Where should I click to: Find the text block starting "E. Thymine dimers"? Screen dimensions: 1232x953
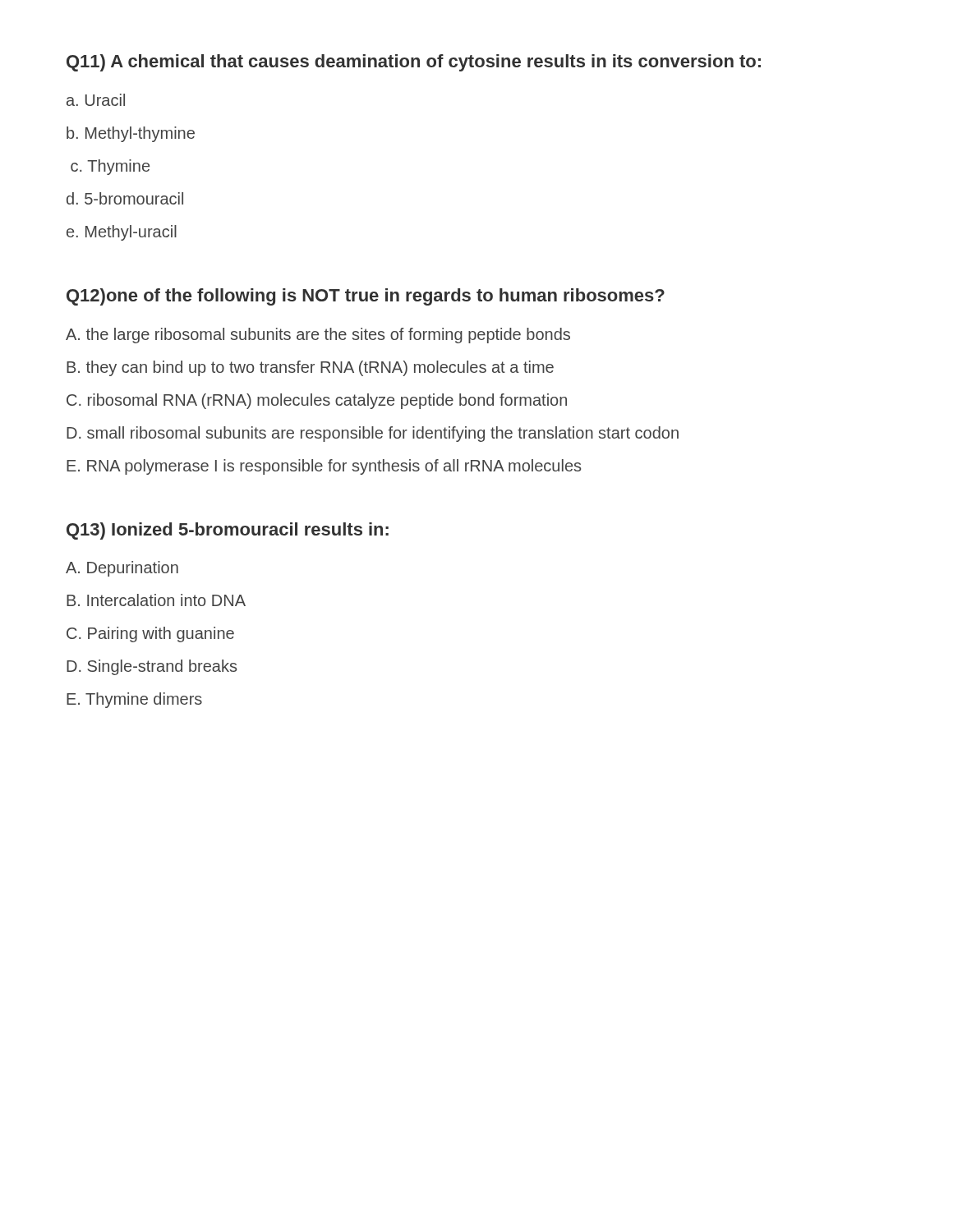pyautogui.click(x=134, y=699)
